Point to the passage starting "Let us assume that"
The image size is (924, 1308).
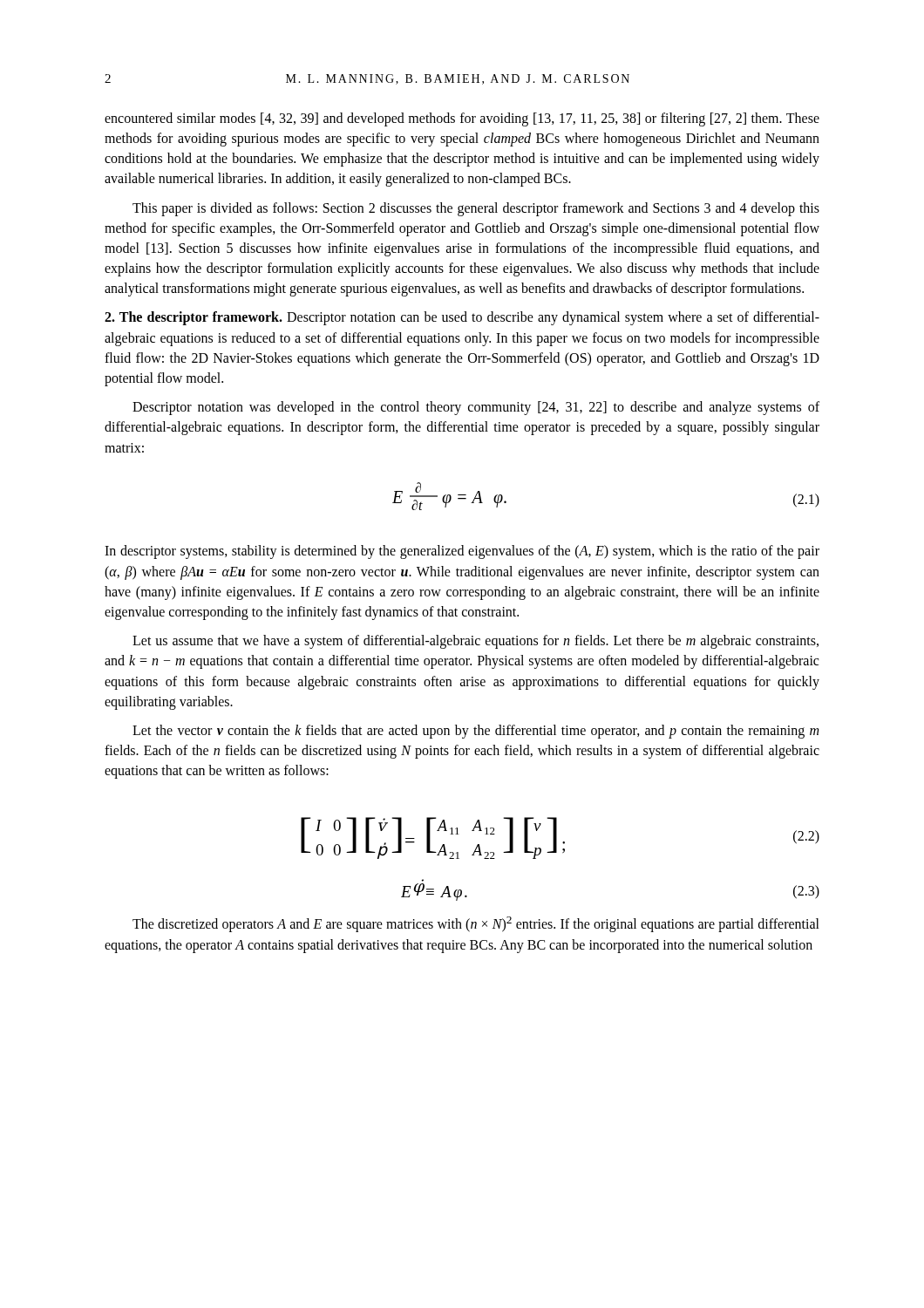[462, 671]
